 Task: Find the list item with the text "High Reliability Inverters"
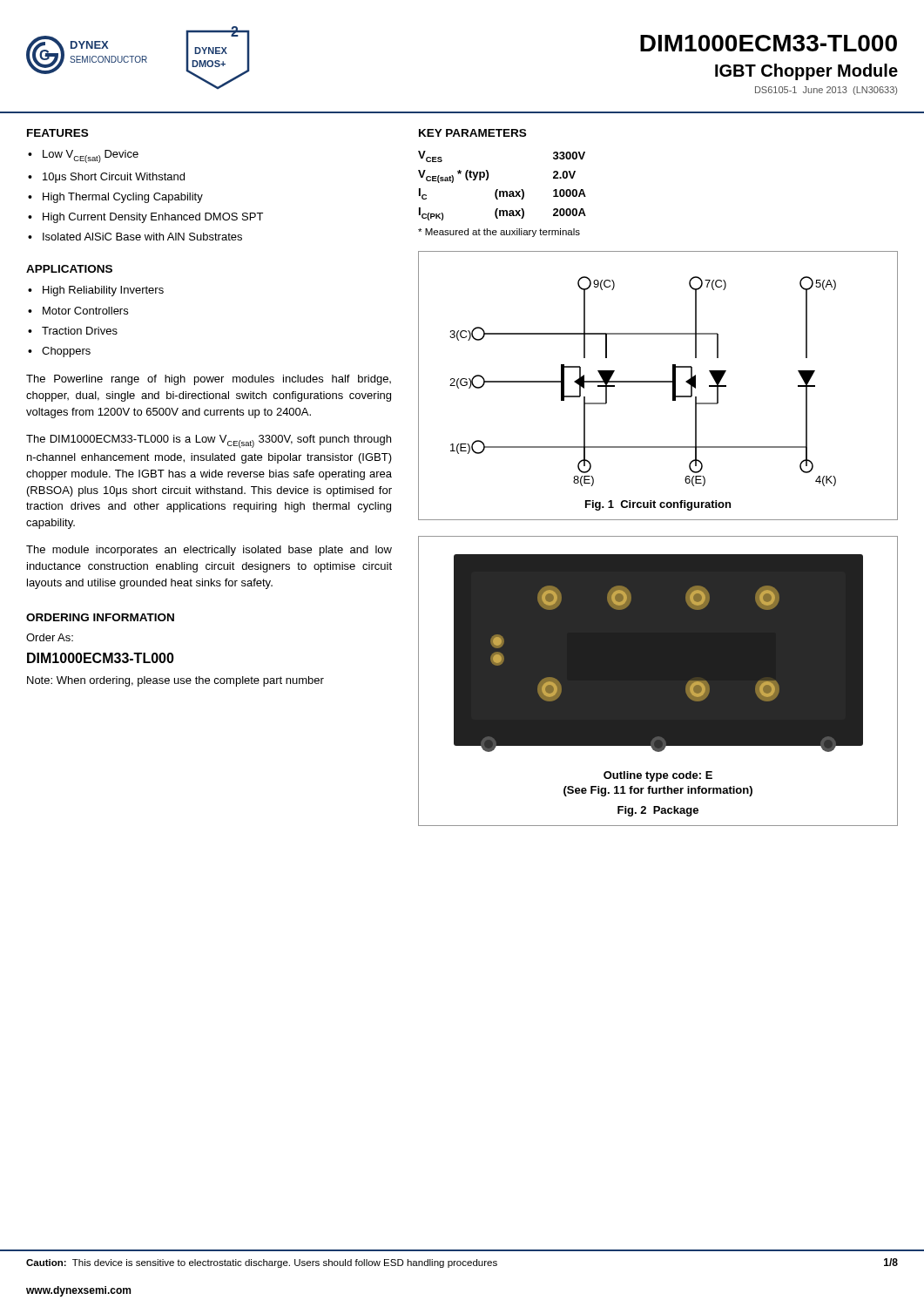tap(103, 290)
